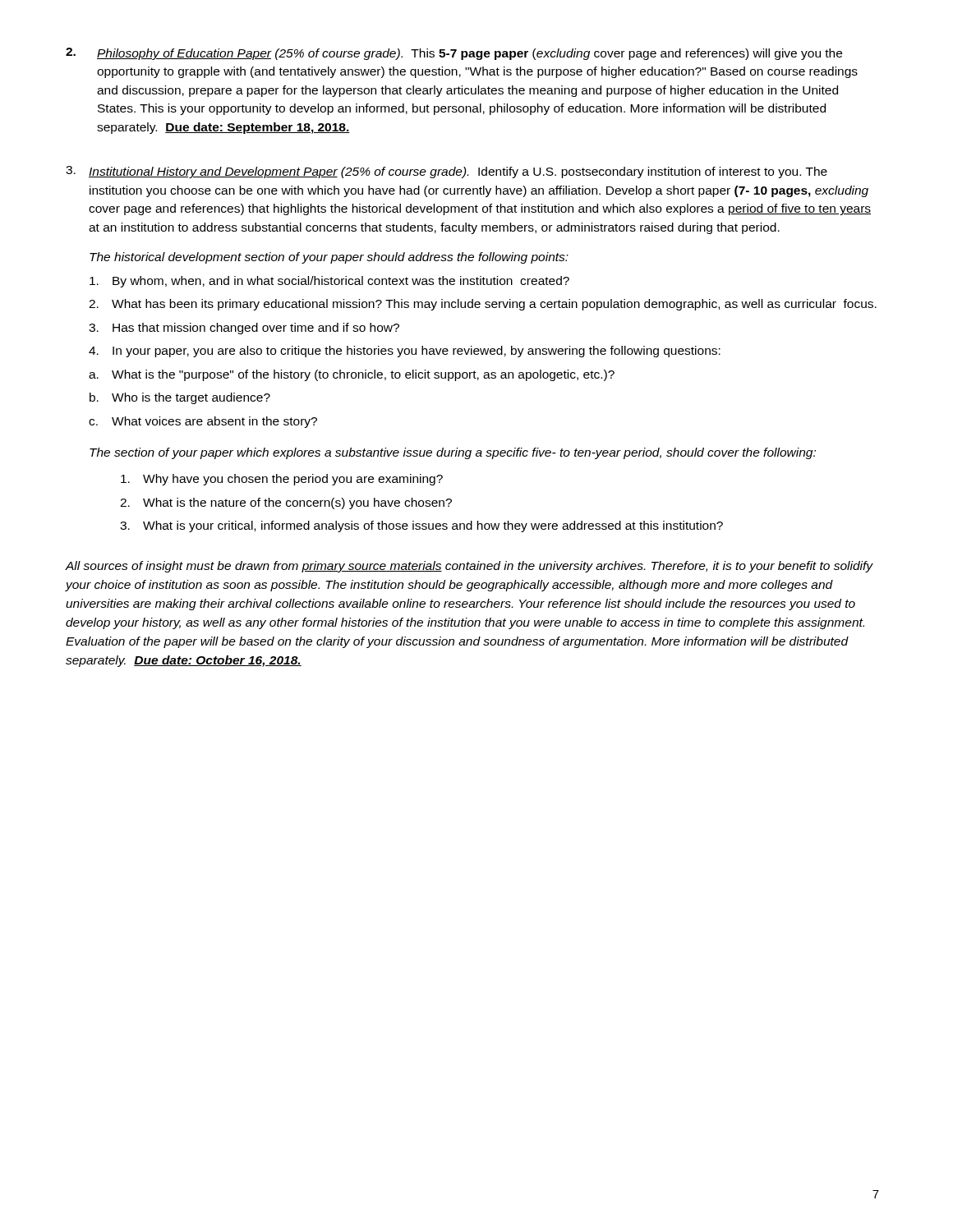Locate the block of text that opens with "The historical development section"
Screen dimensions: 1232x953
329,257
